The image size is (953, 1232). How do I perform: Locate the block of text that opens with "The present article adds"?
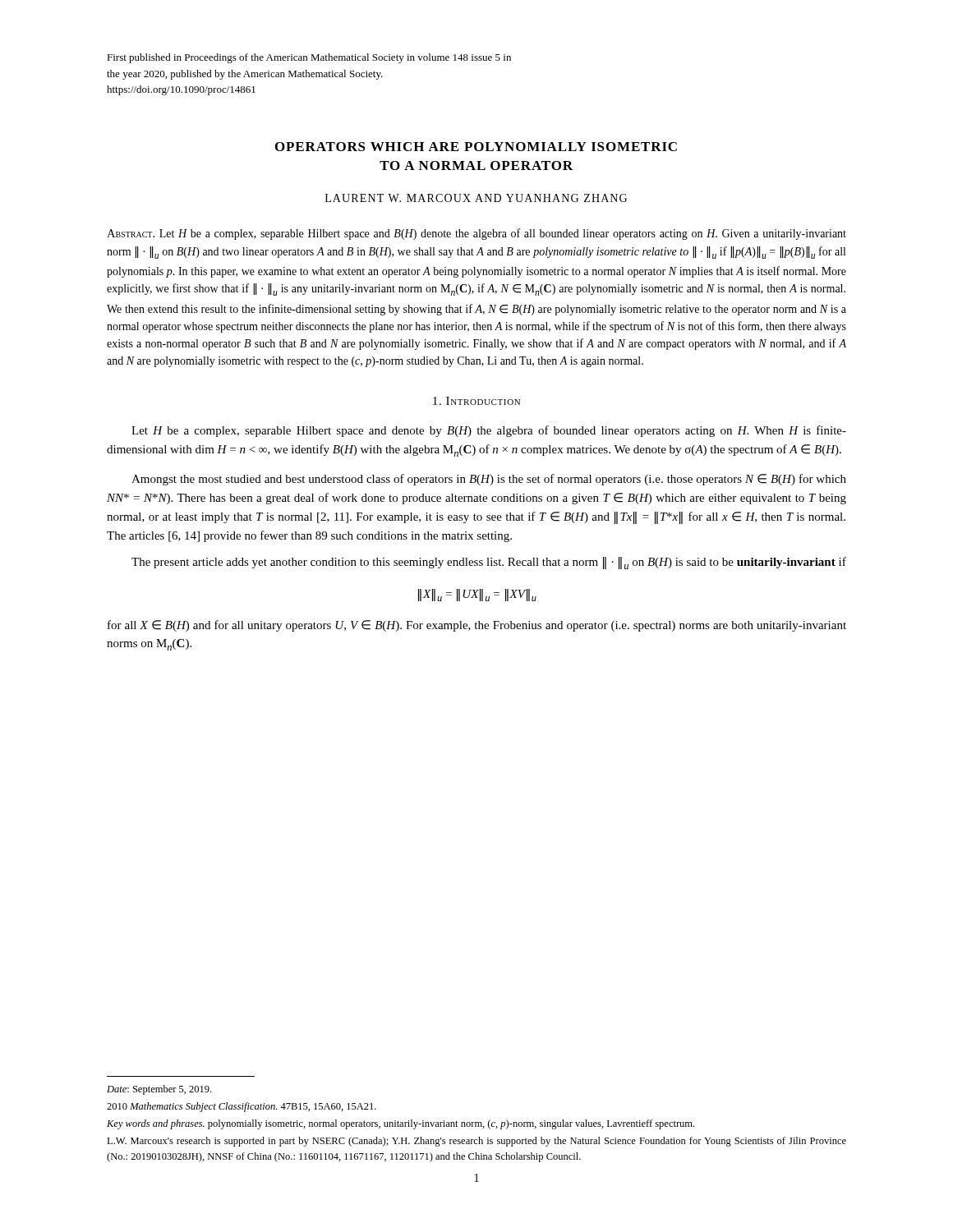[x=489, y=564]
